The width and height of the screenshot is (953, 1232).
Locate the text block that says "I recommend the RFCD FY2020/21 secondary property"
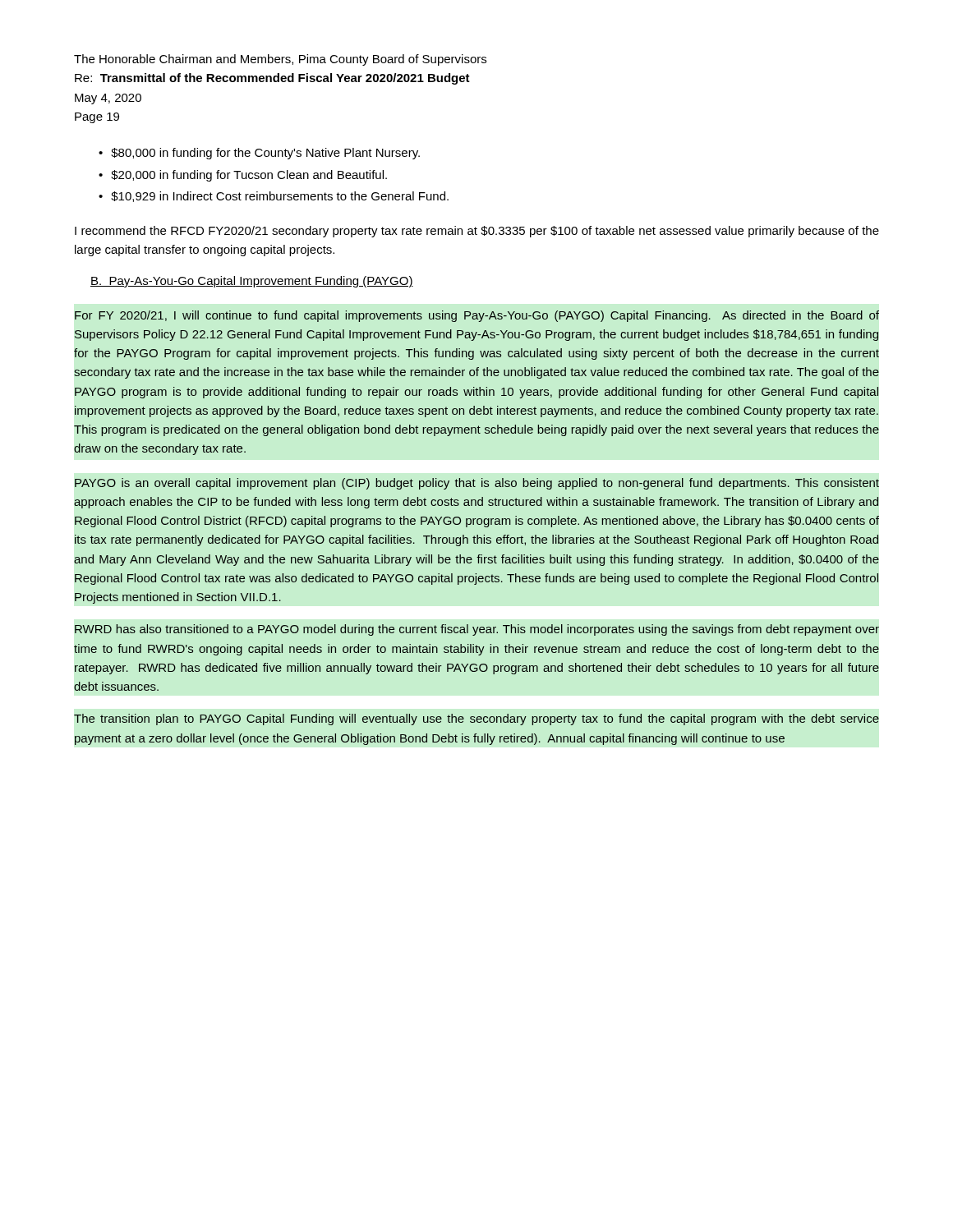pos(476,240)
